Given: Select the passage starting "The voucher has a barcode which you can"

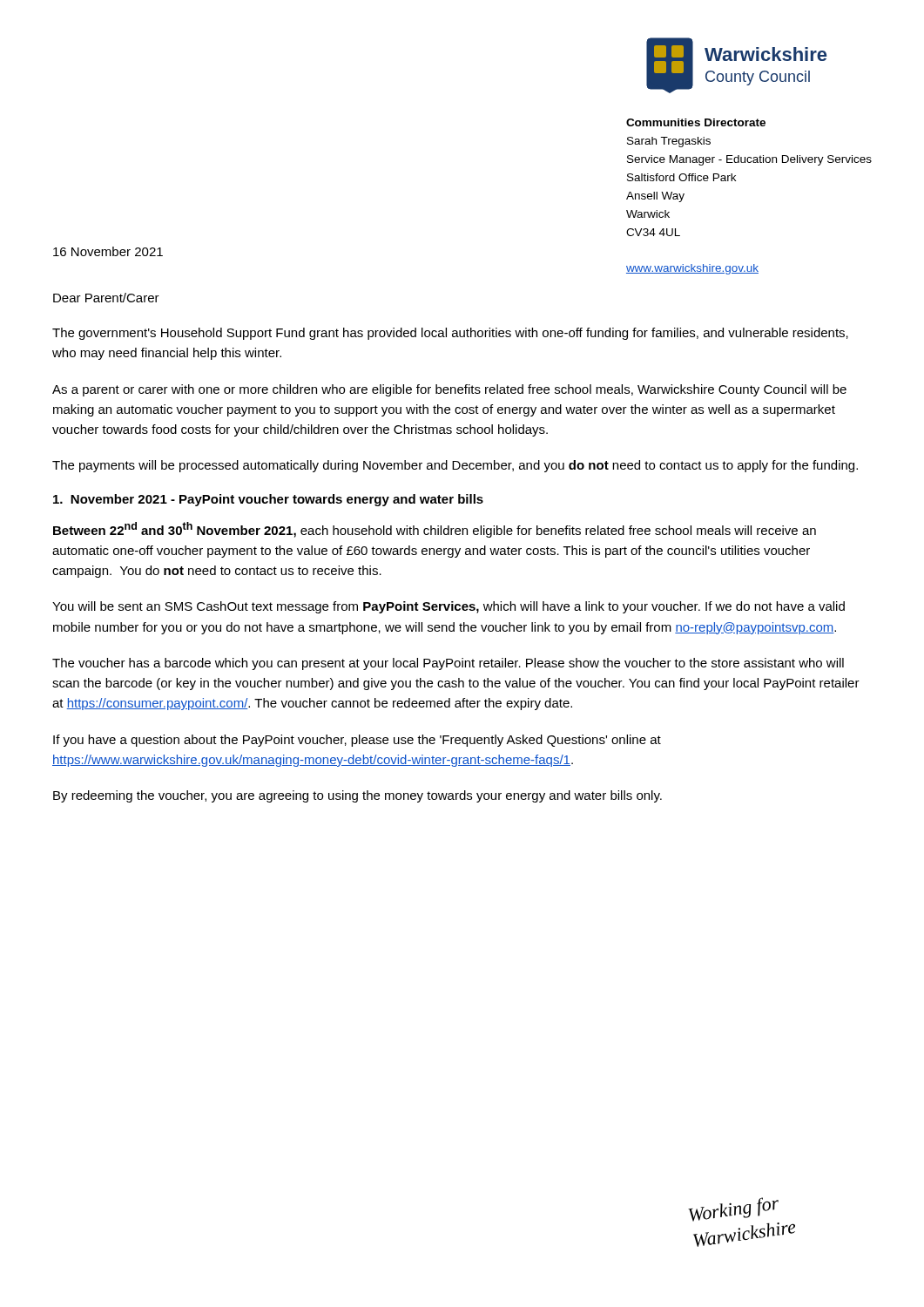Looking at the screenshot, I should 456,683.
